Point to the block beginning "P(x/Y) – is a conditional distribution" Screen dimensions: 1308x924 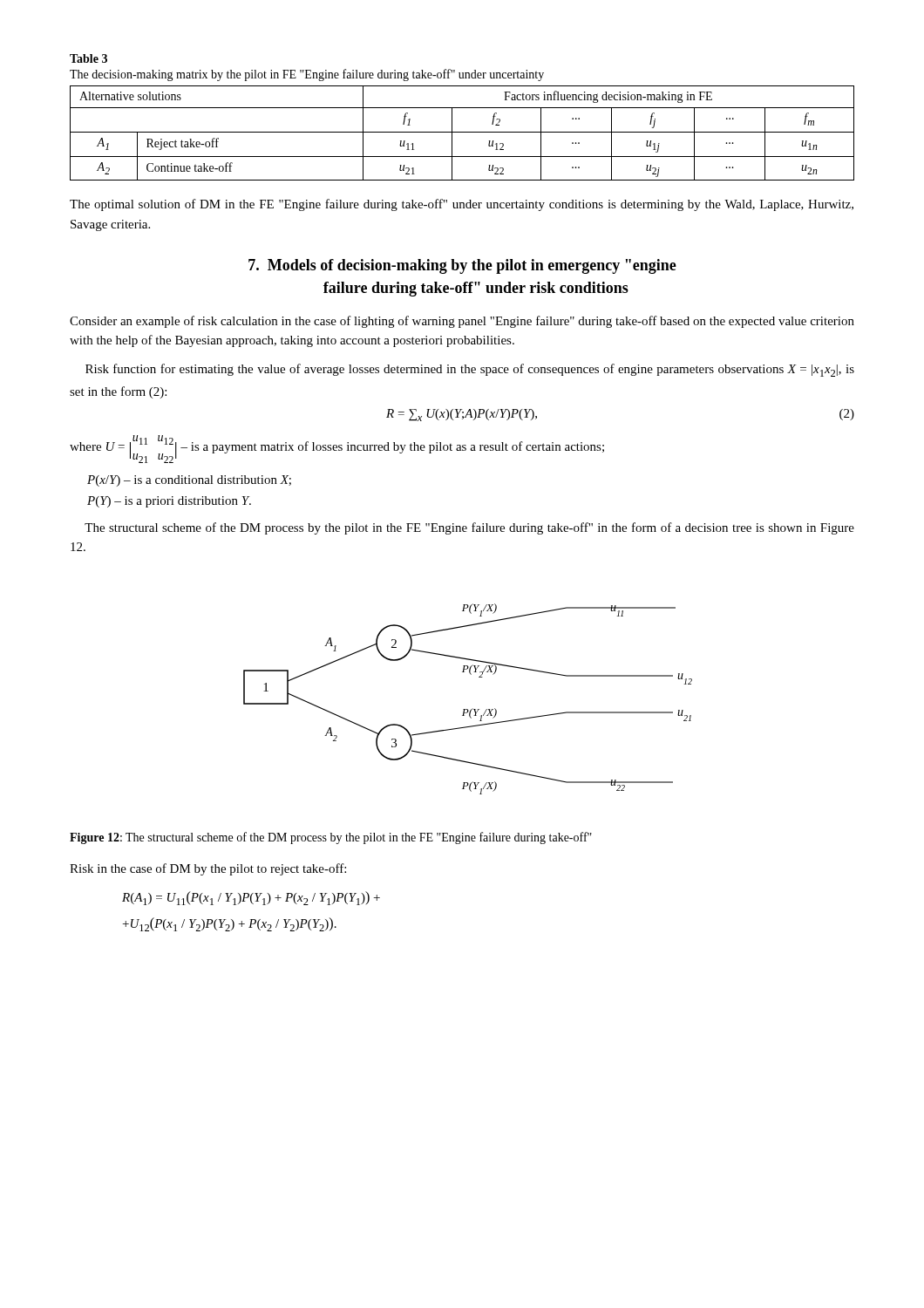tap(190, 480)
